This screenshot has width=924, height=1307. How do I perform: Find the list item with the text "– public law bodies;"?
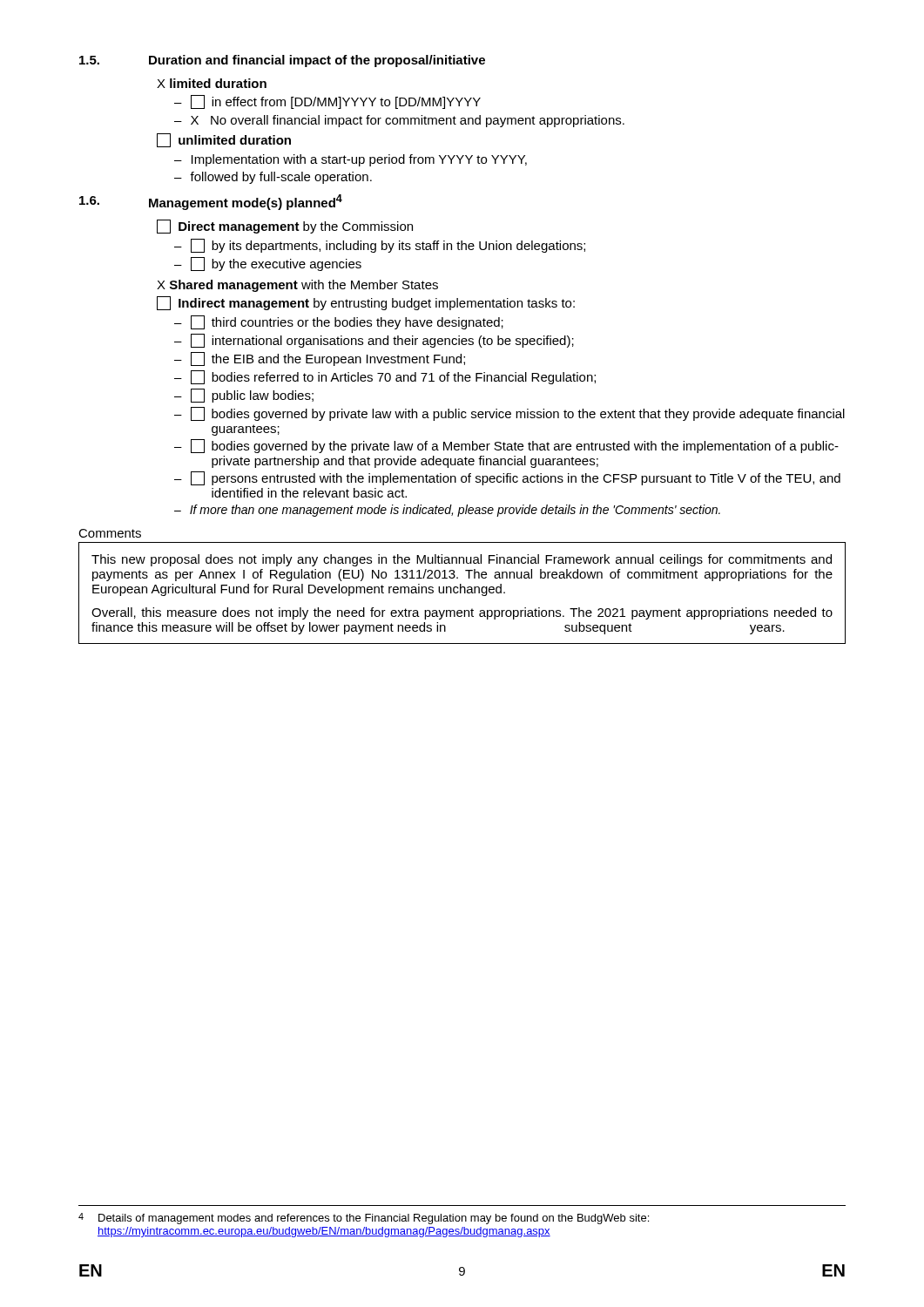point(244,395)
